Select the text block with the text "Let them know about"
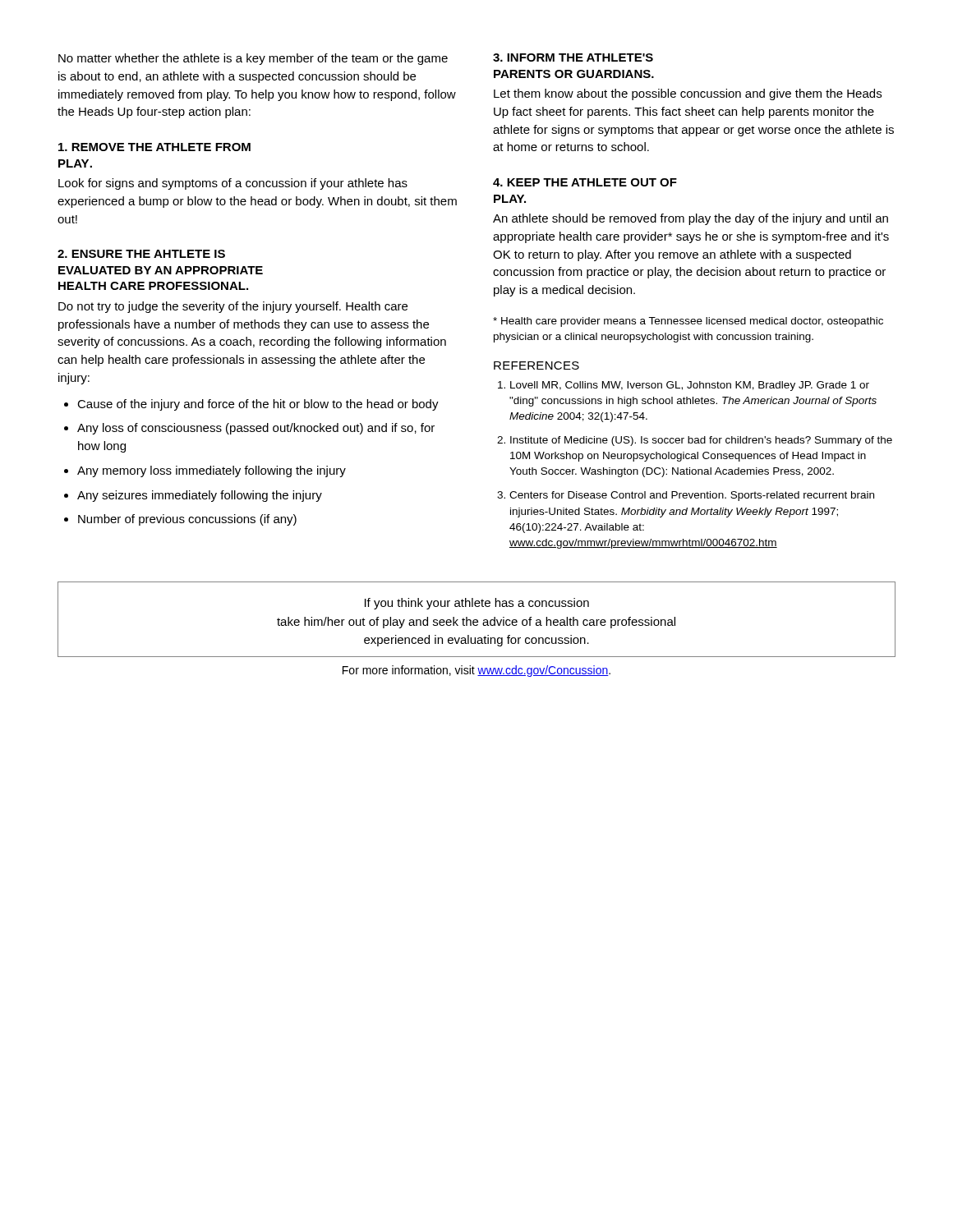 point(694,120)
